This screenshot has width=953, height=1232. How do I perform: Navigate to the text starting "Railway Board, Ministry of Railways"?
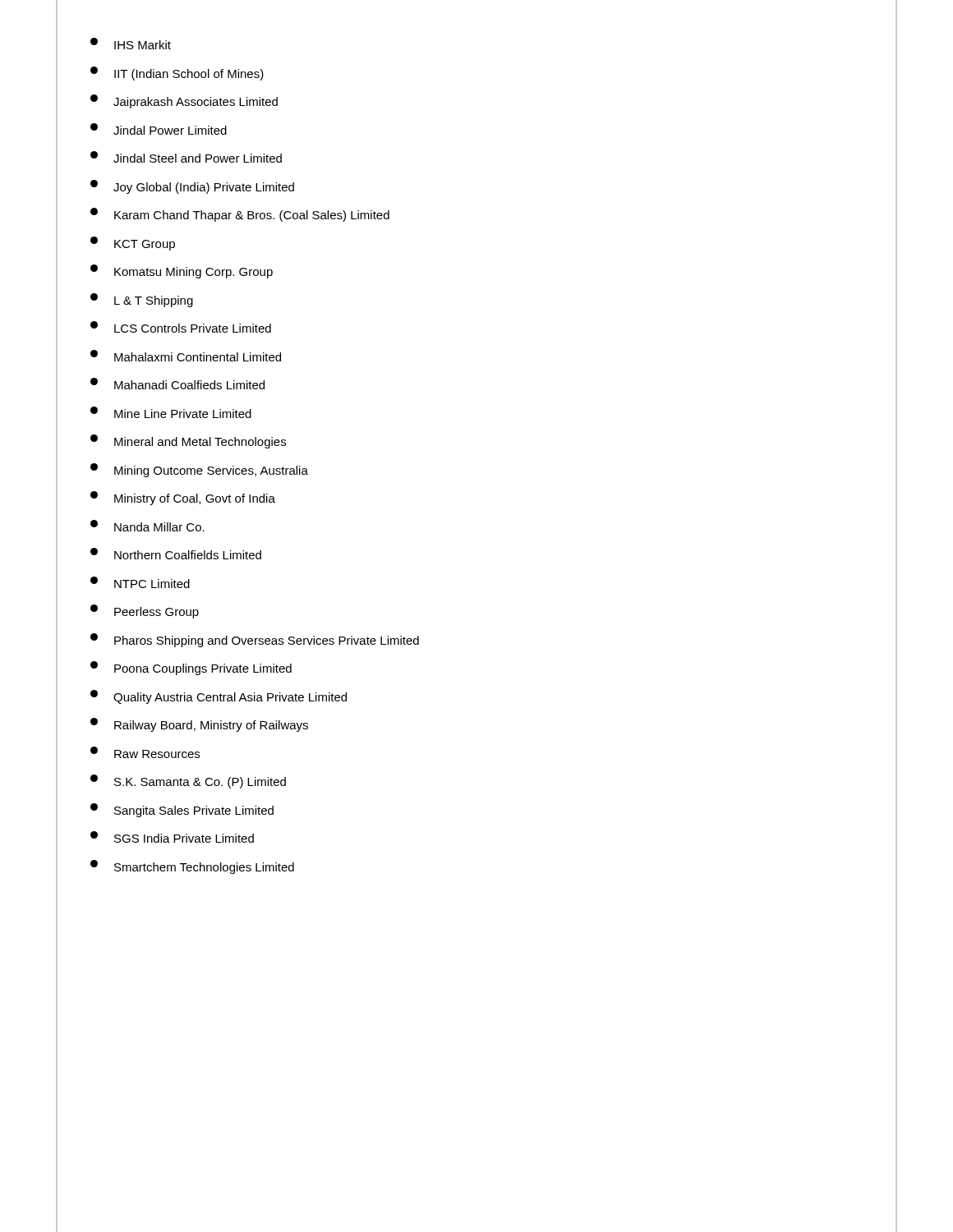pos(199,725)
